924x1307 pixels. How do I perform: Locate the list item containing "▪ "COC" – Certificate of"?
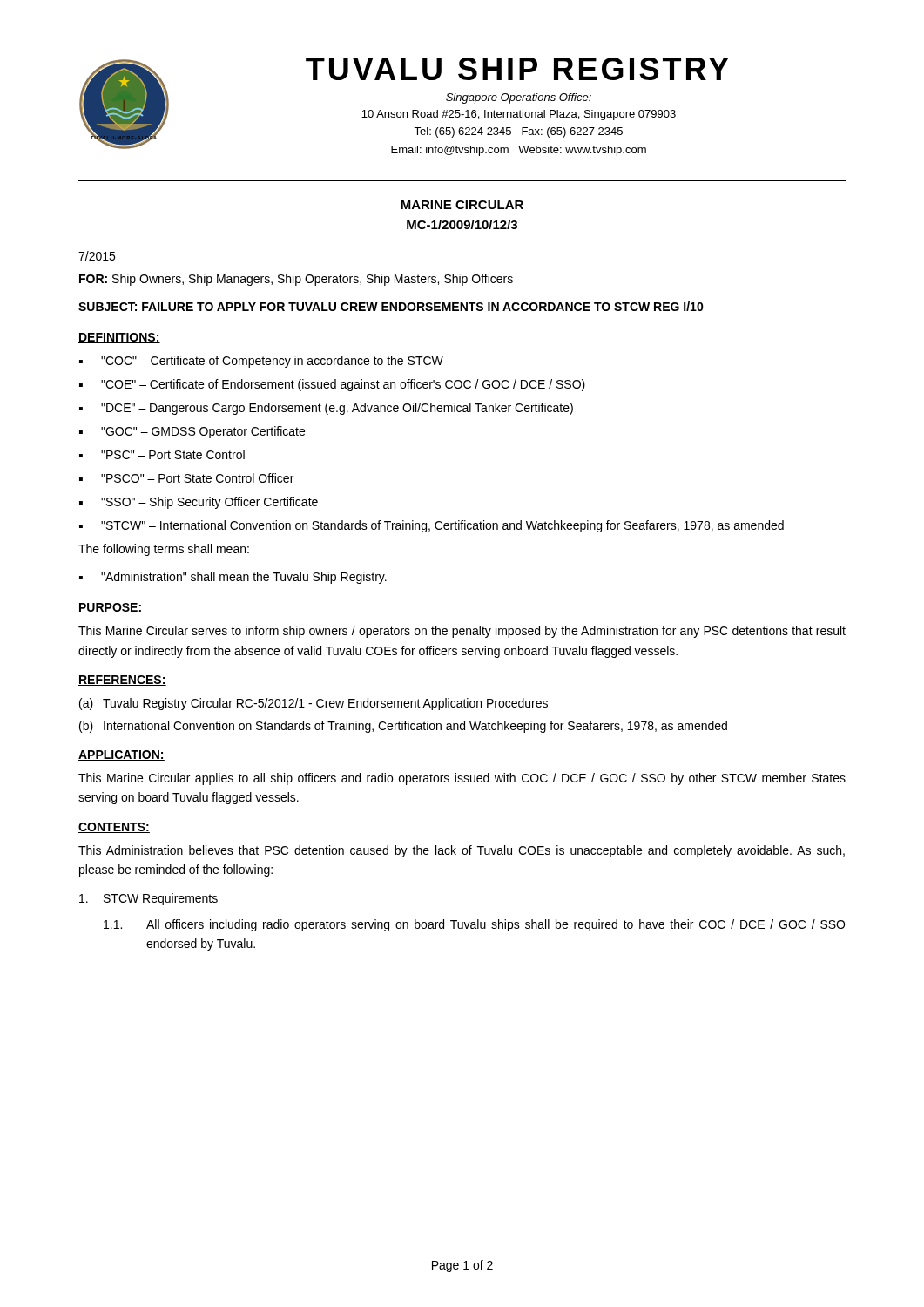click(x=261, y=362)
